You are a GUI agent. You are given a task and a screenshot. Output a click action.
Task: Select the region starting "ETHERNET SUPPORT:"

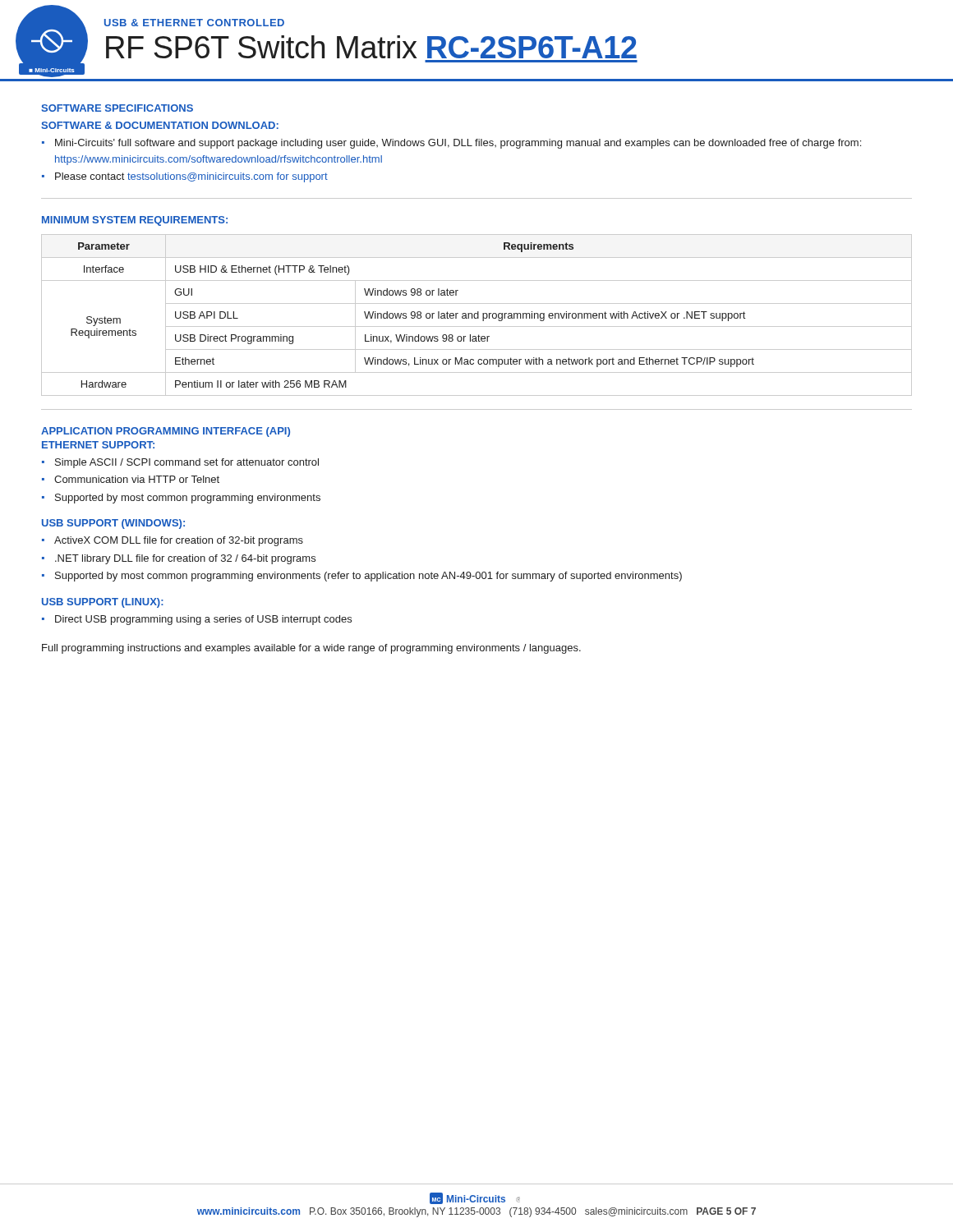(x=98, y=444)
